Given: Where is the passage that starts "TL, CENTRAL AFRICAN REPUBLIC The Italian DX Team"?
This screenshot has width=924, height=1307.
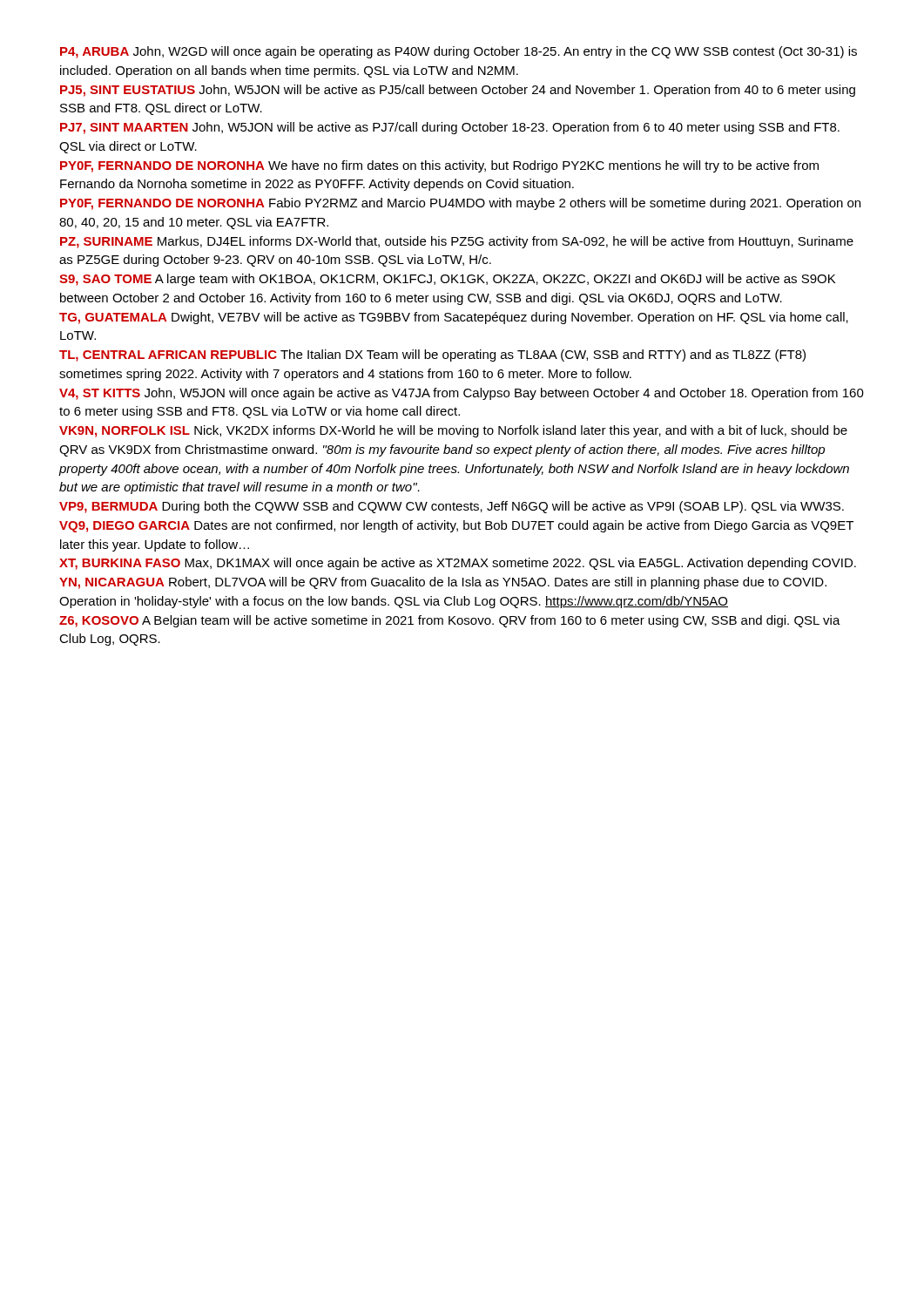Looking at the screenshot, I should (433, 364).
